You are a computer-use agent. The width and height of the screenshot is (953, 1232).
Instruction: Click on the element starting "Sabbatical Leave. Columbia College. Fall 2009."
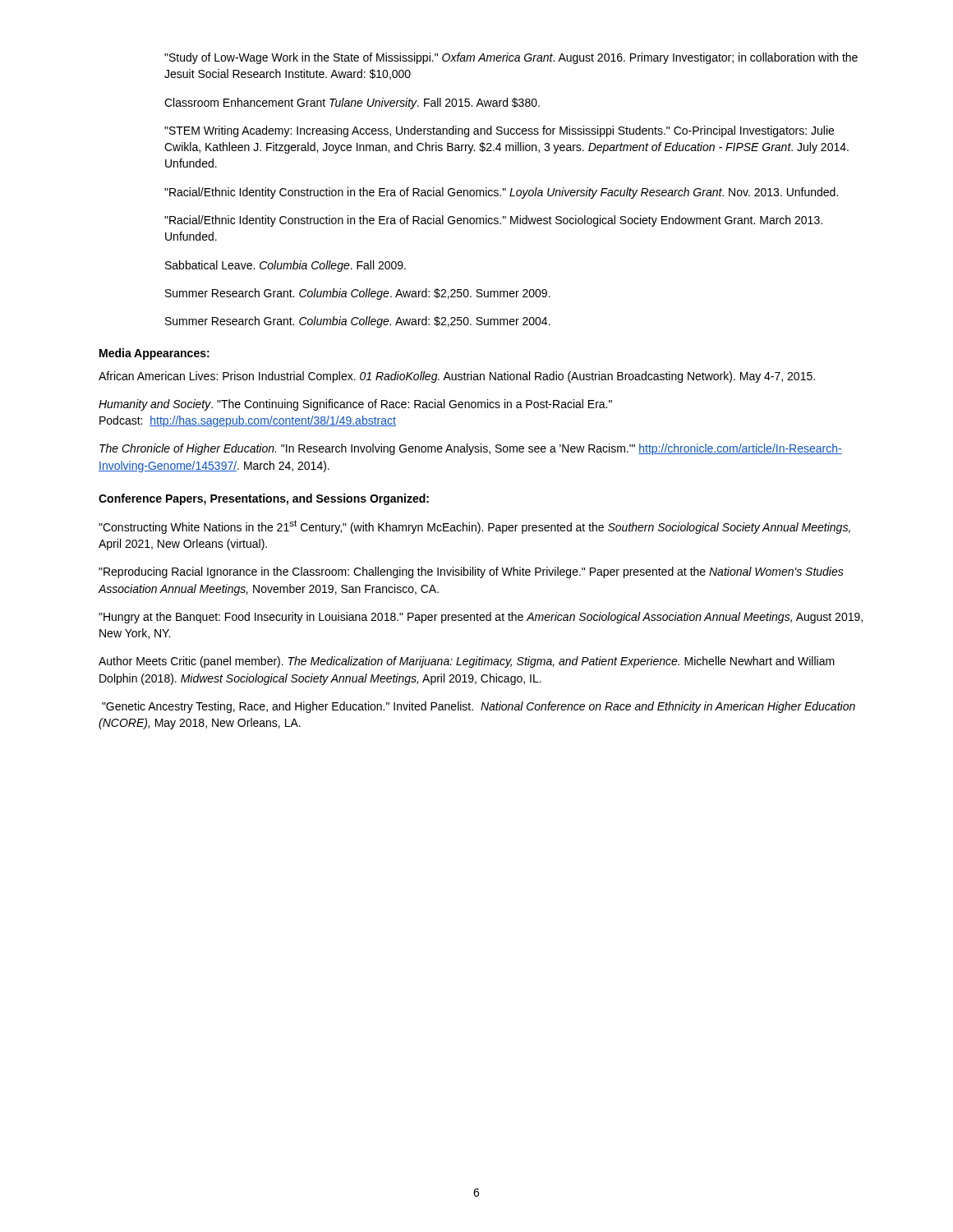[x=285, y=265]
